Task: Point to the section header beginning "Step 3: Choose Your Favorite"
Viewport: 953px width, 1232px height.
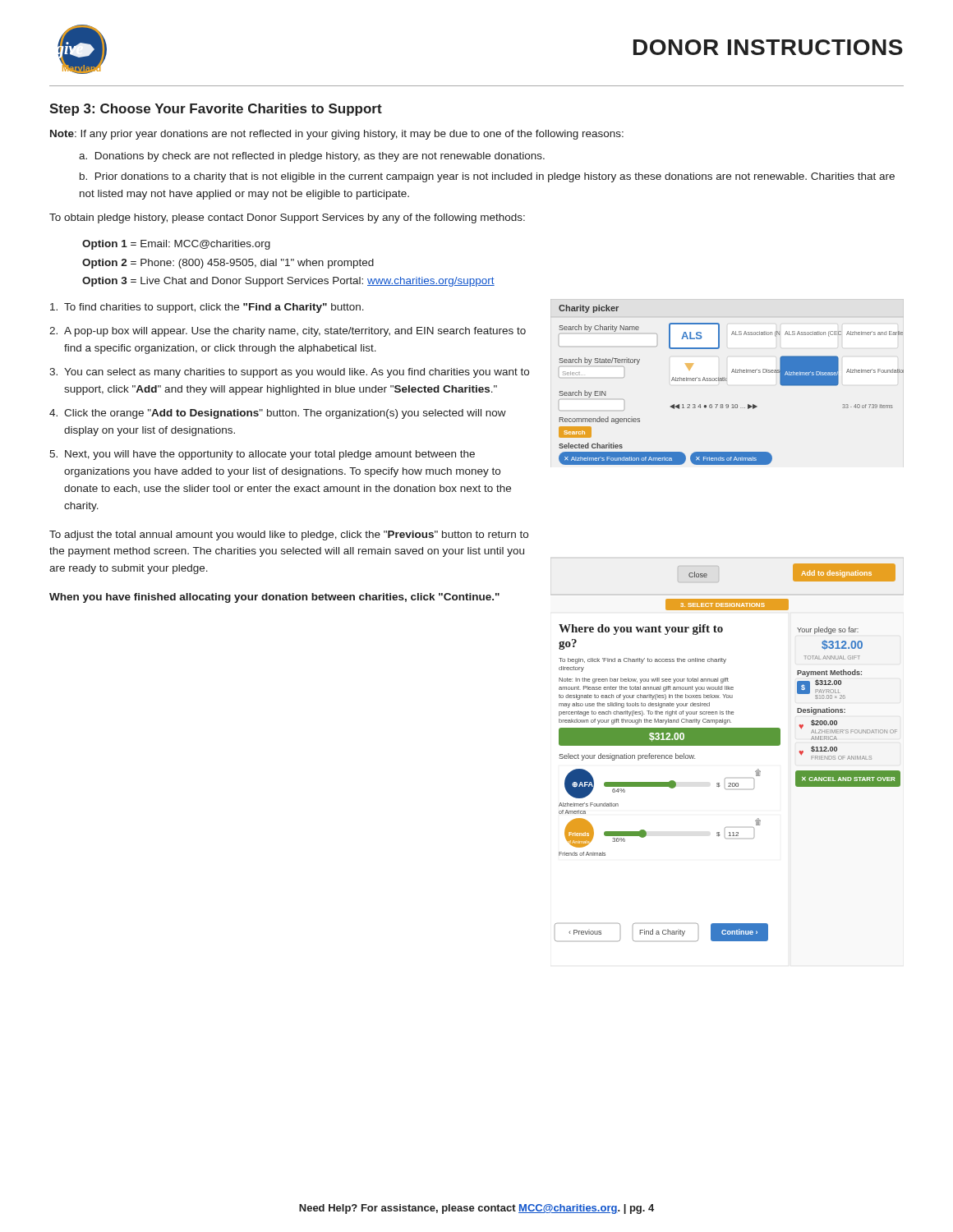Action: point(215,109)
